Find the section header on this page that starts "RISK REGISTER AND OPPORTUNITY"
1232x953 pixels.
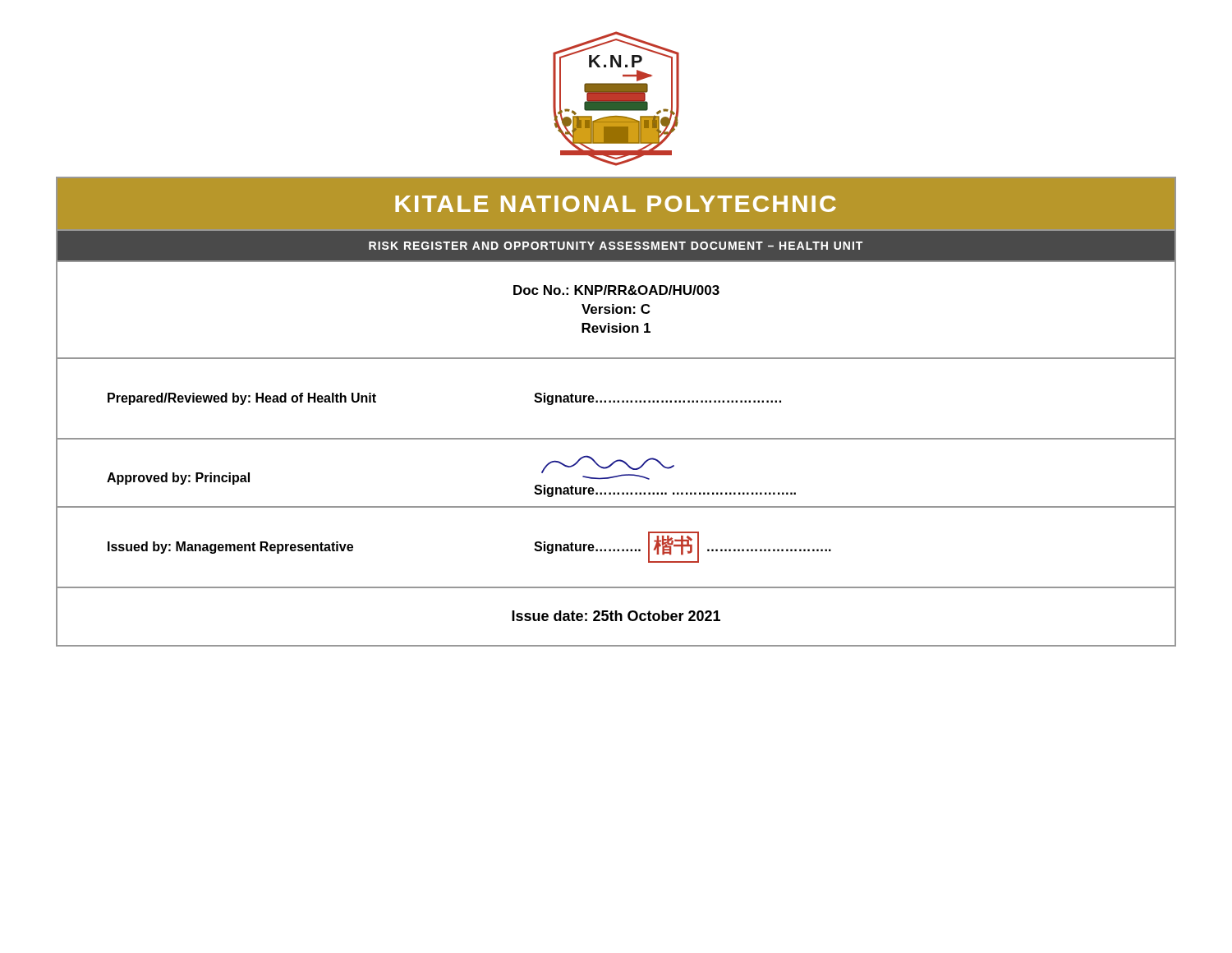(x=616, y=246)
